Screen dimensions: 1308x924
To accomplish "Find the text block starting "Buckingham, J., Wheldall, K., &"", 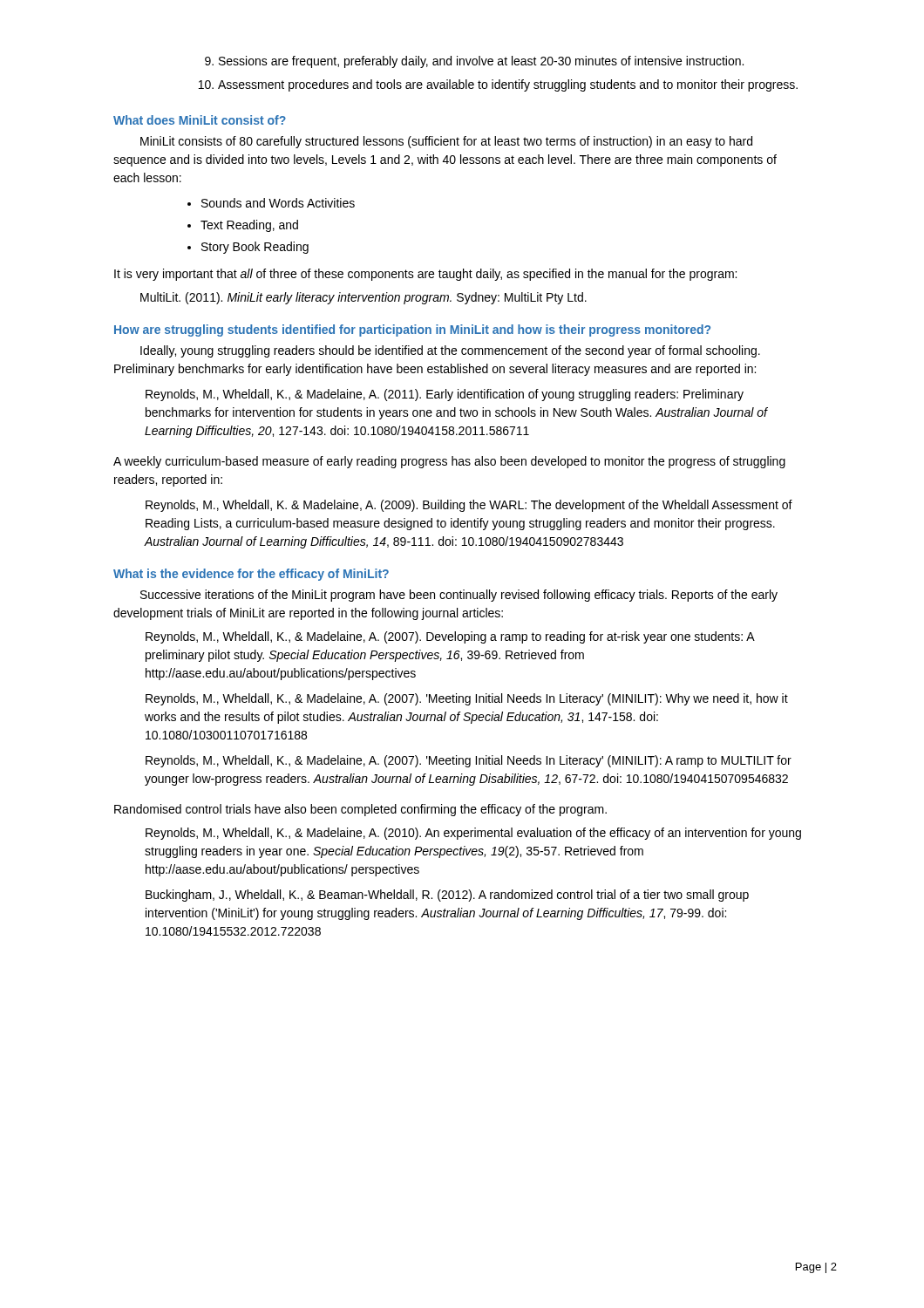I will pos(447,913).
